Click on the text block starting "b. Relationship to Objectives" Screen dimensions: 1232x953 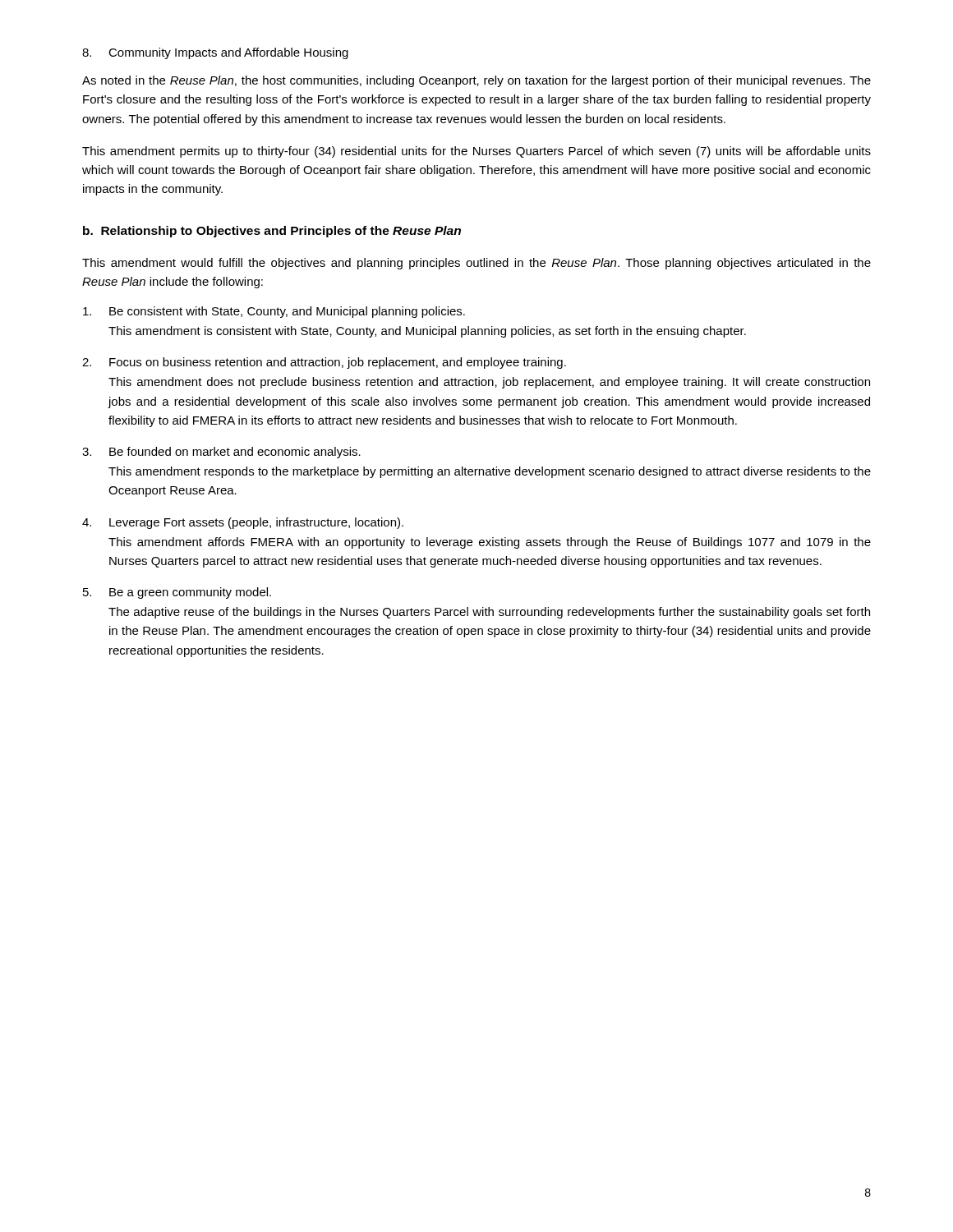coord(272,230)
